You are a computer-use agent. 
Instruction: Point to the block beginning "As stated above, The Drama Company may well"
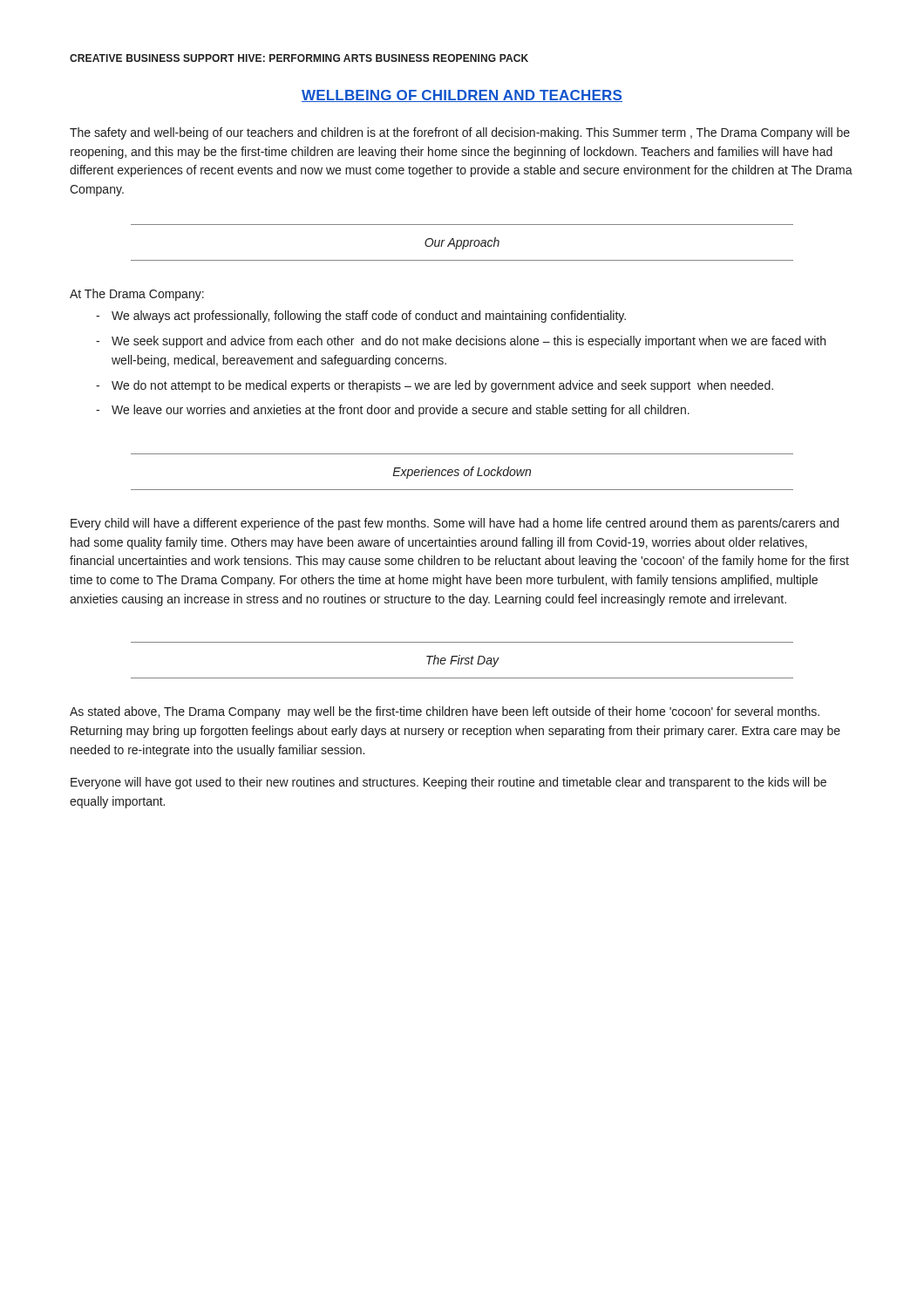455,731
